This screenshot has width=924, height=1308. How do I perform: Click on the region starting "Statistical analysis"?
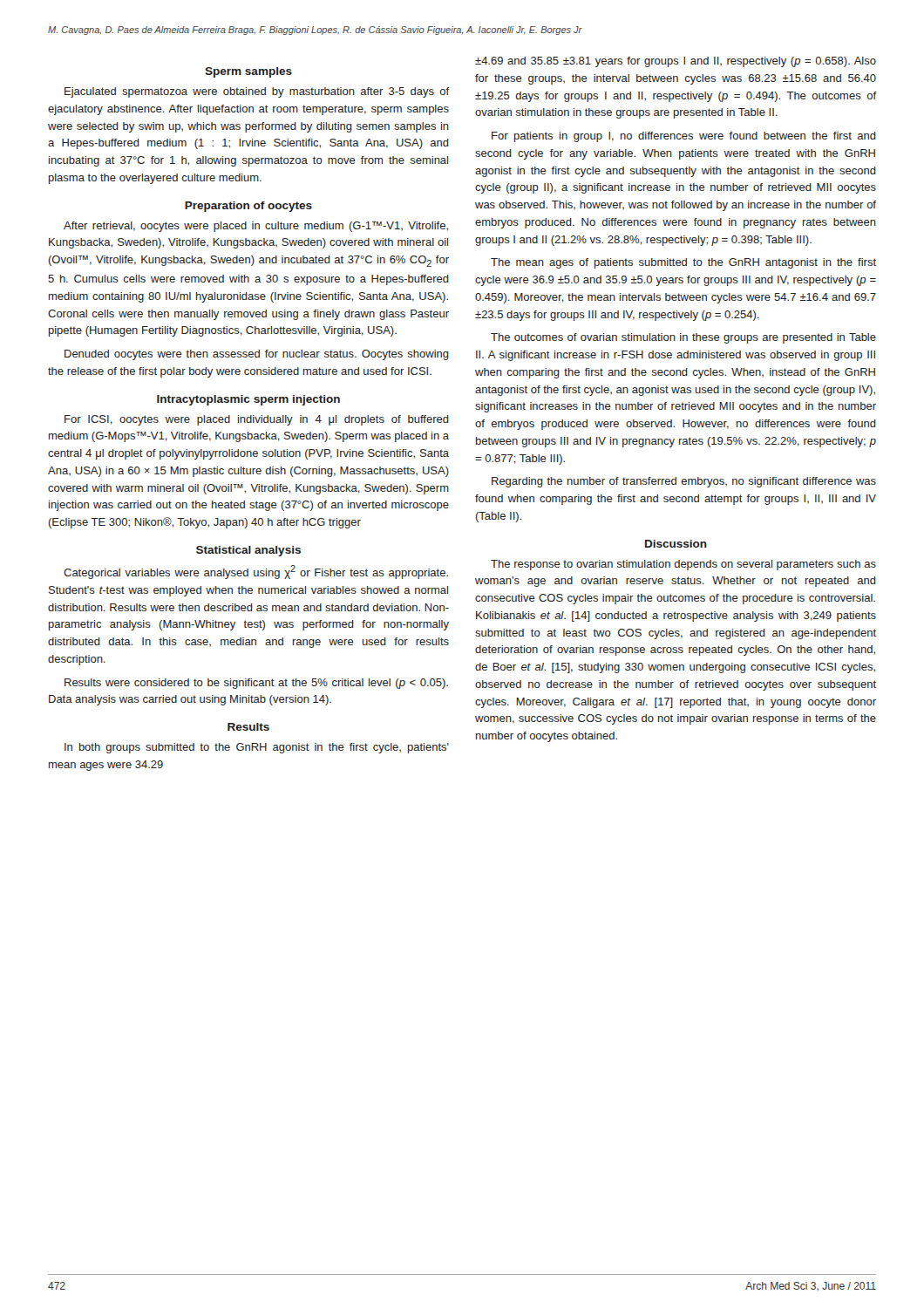pos(248,550)
